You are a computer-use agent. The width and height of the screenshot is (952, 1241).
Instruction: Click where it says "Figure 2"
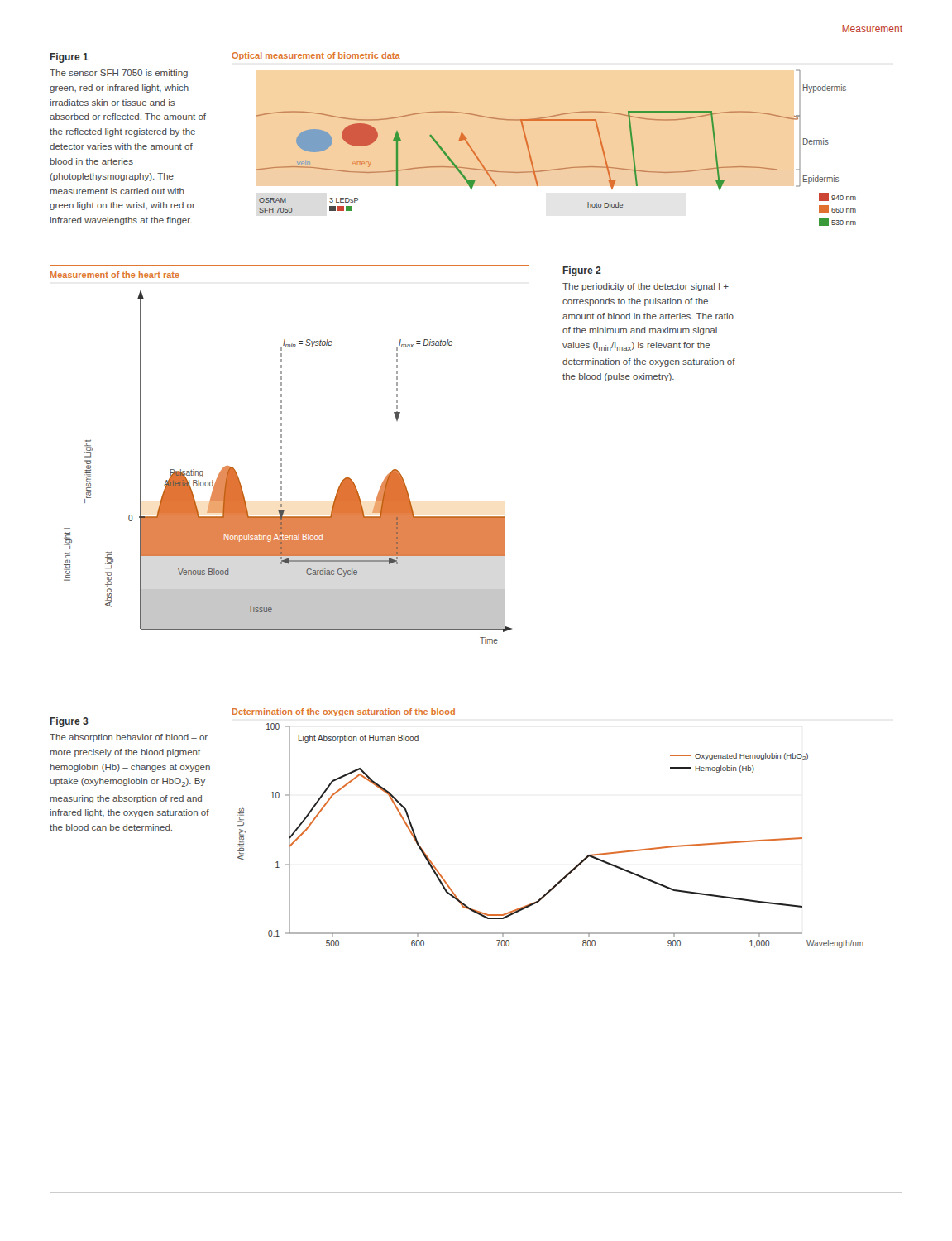(x=582, y=271)
